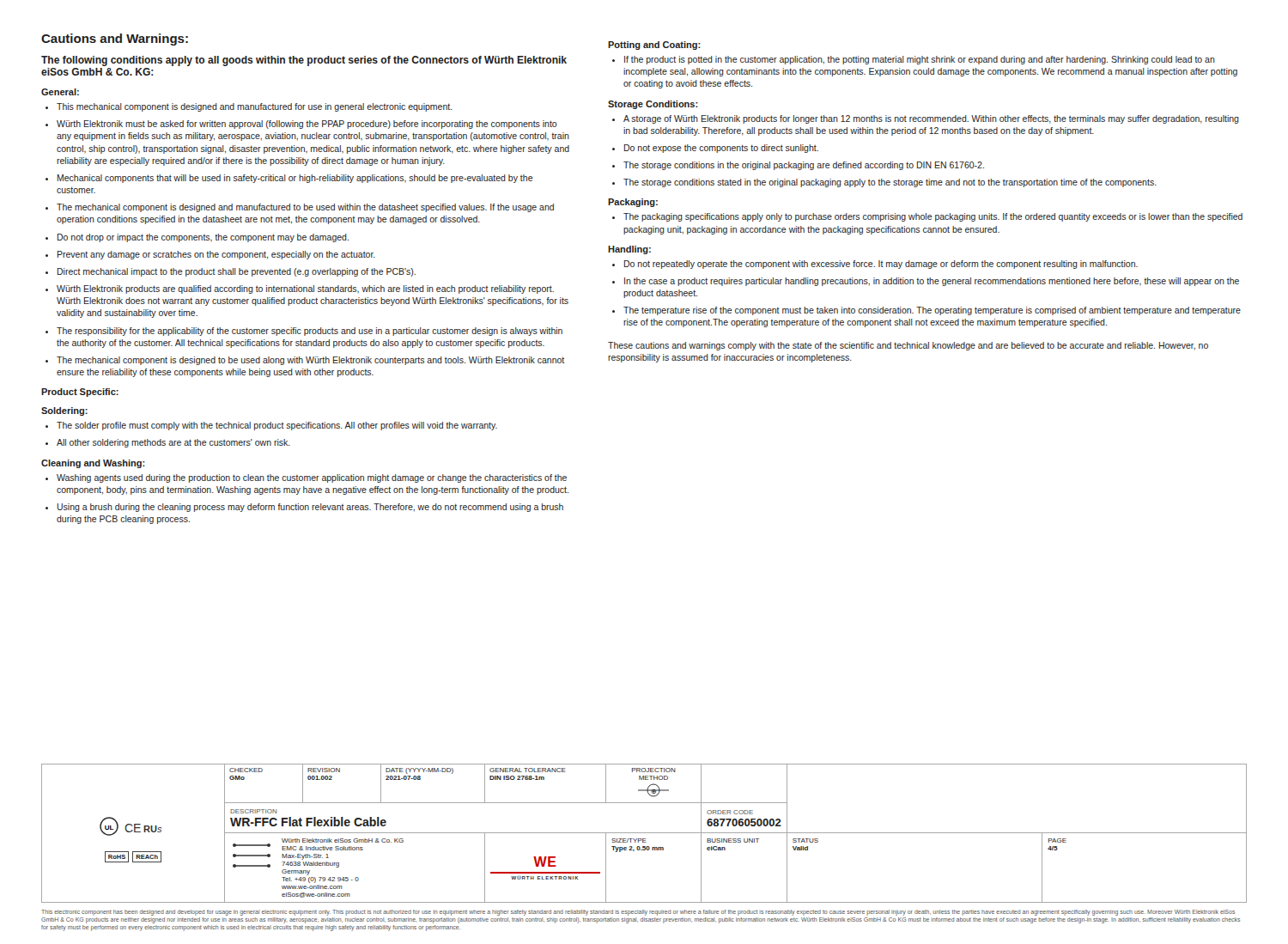Find the list item containing "This mechanical component"
This screenshot has width=1288, height=944.
[x=307, y=107]
